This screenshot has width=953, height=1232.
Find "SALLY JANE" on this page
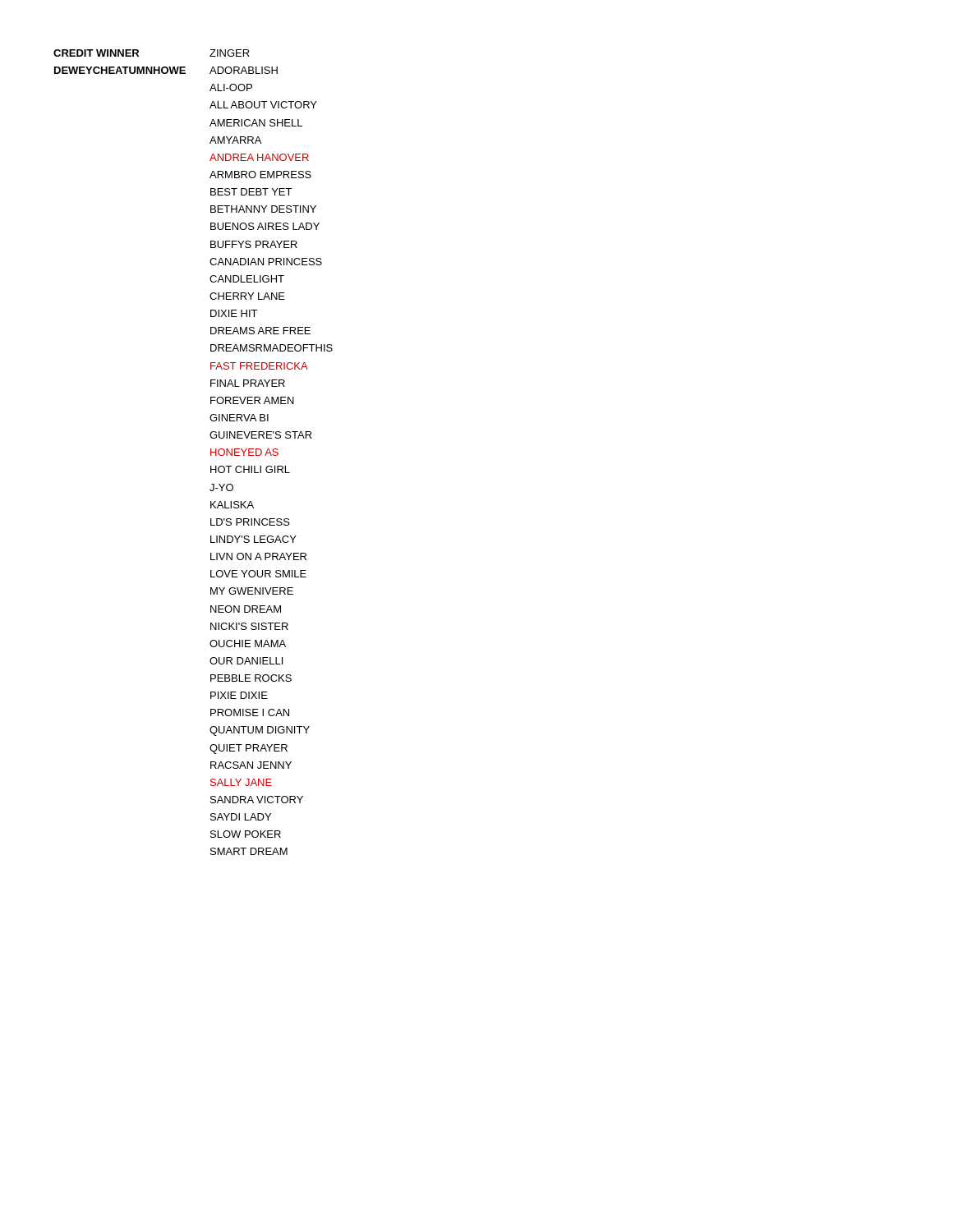click(241, 782)
